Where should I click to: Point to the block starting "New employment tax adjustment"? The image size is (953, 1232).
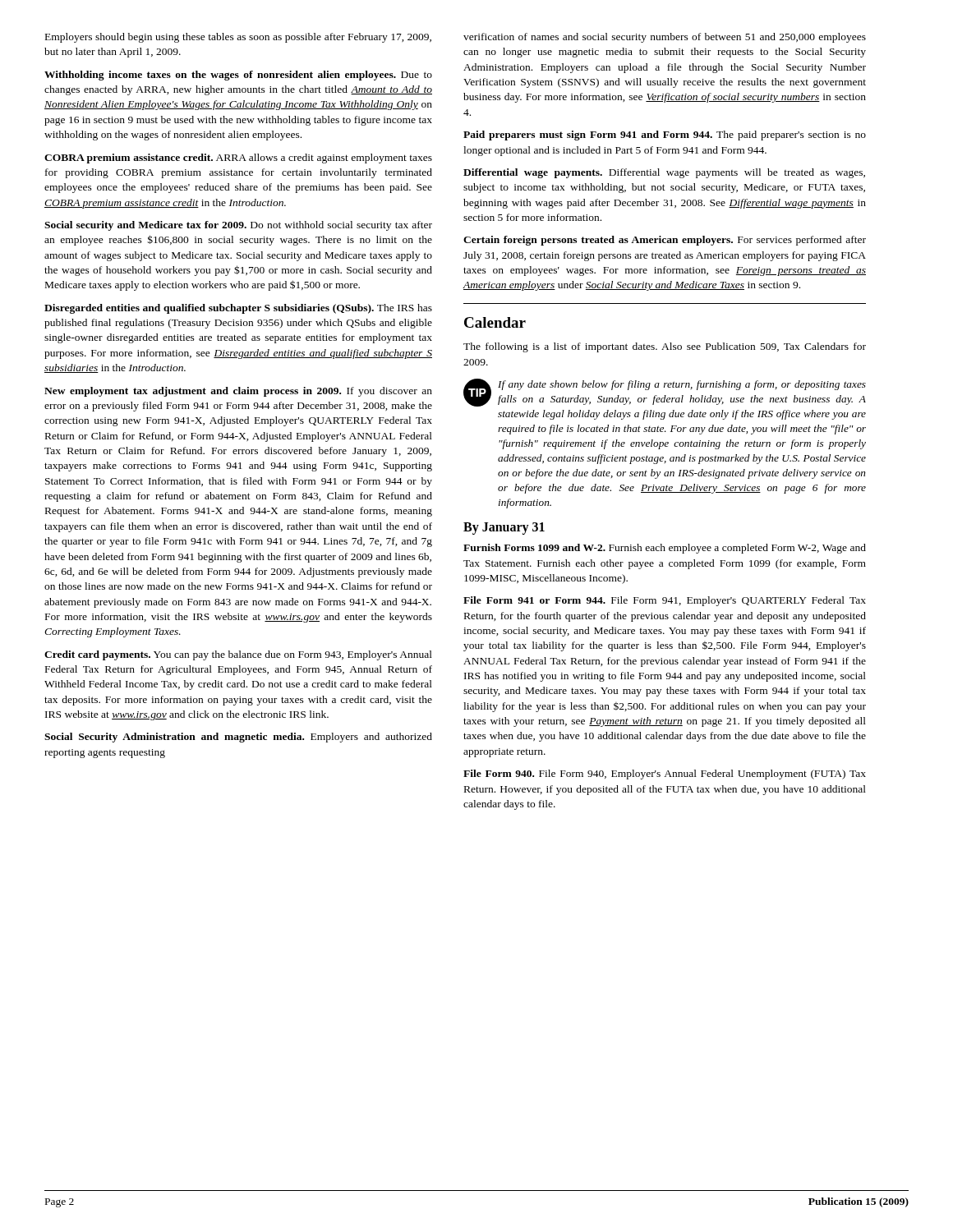(238, 511)
